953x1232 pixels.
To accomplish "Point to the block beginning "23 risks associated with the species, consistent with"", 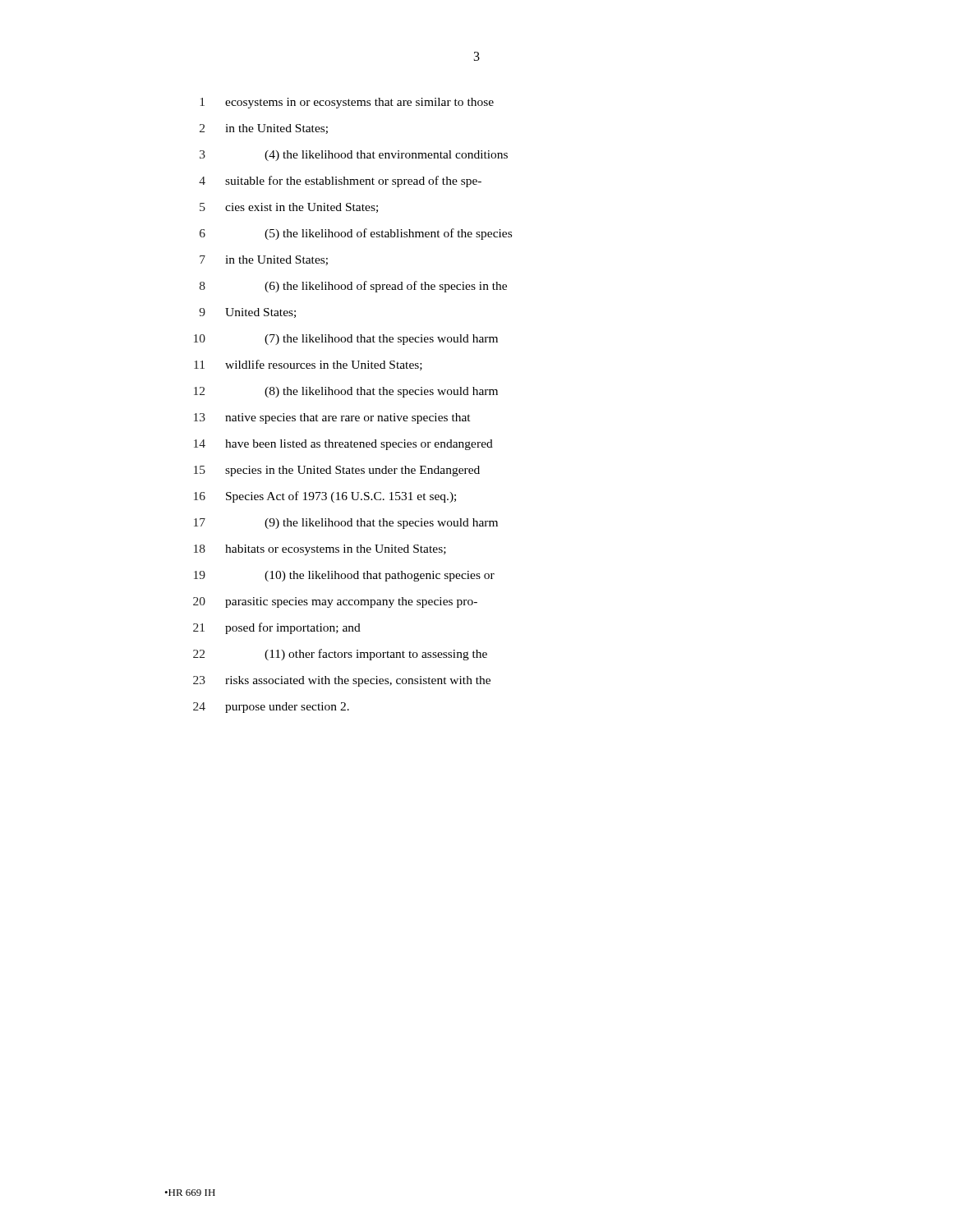I will 328,680.
